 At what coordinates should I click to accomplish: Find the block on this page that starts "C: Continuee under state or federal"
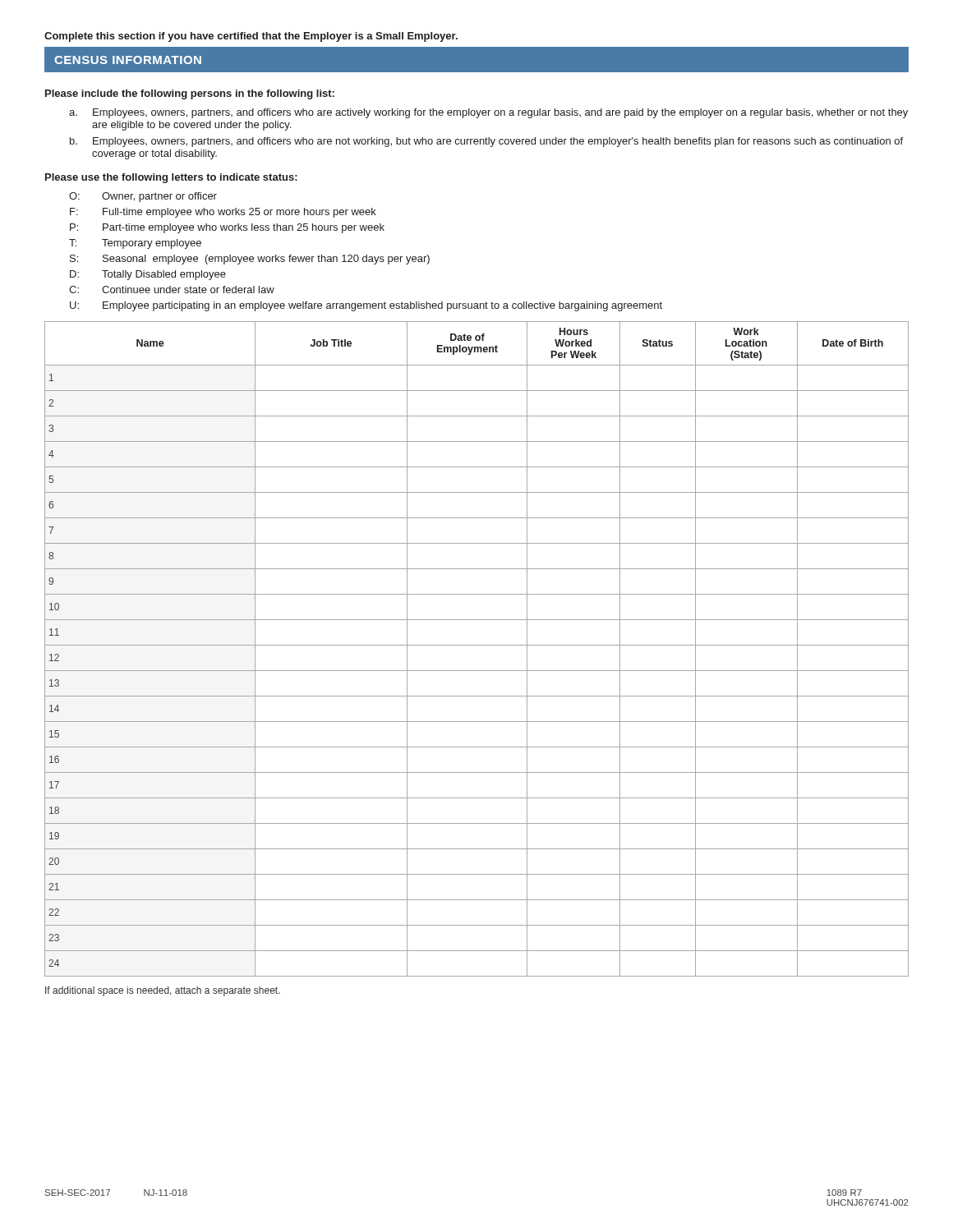[x=172, y=290]
